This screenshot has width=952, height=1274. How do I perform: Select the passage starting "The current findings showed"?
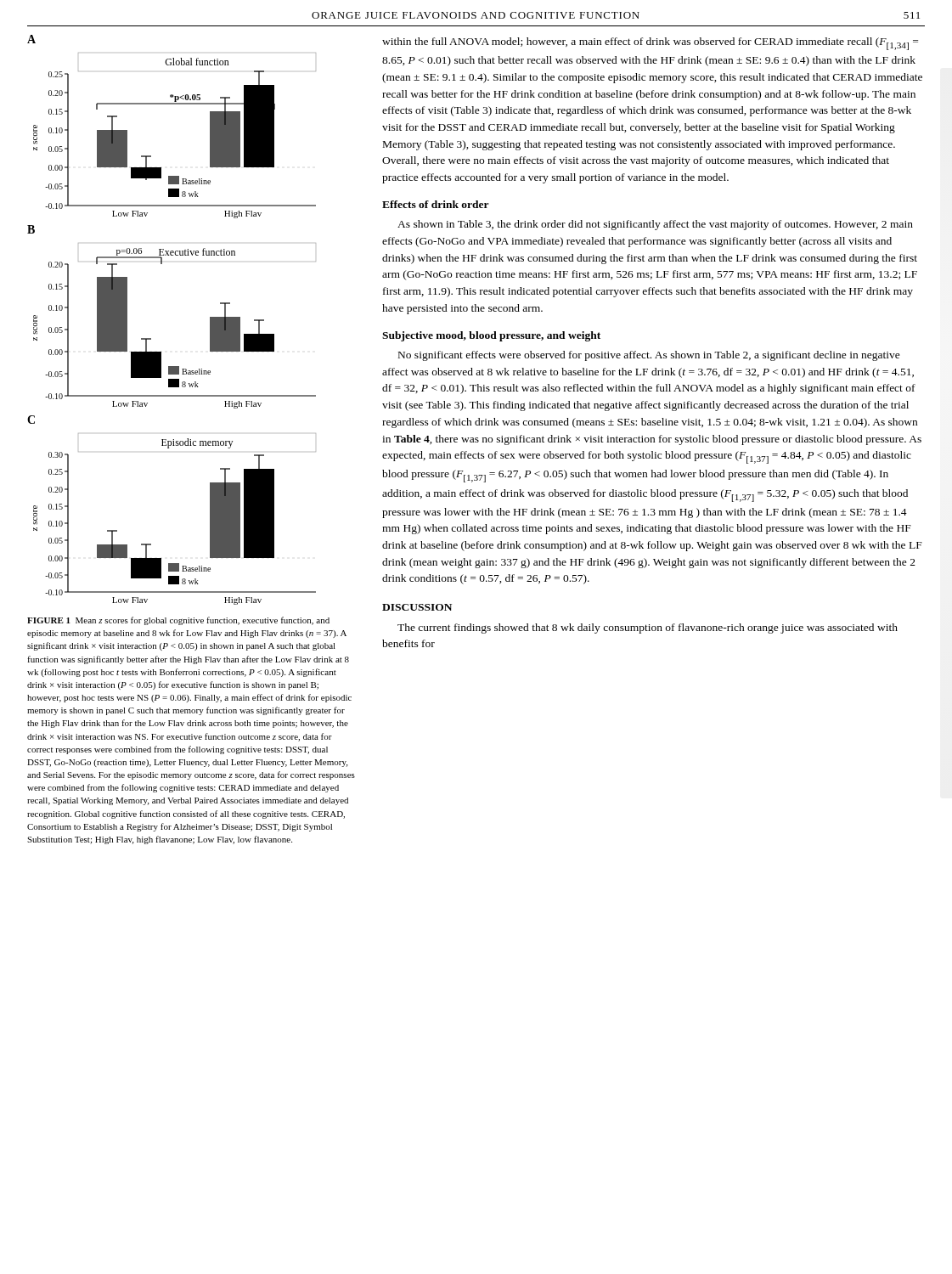click(640, 635)
